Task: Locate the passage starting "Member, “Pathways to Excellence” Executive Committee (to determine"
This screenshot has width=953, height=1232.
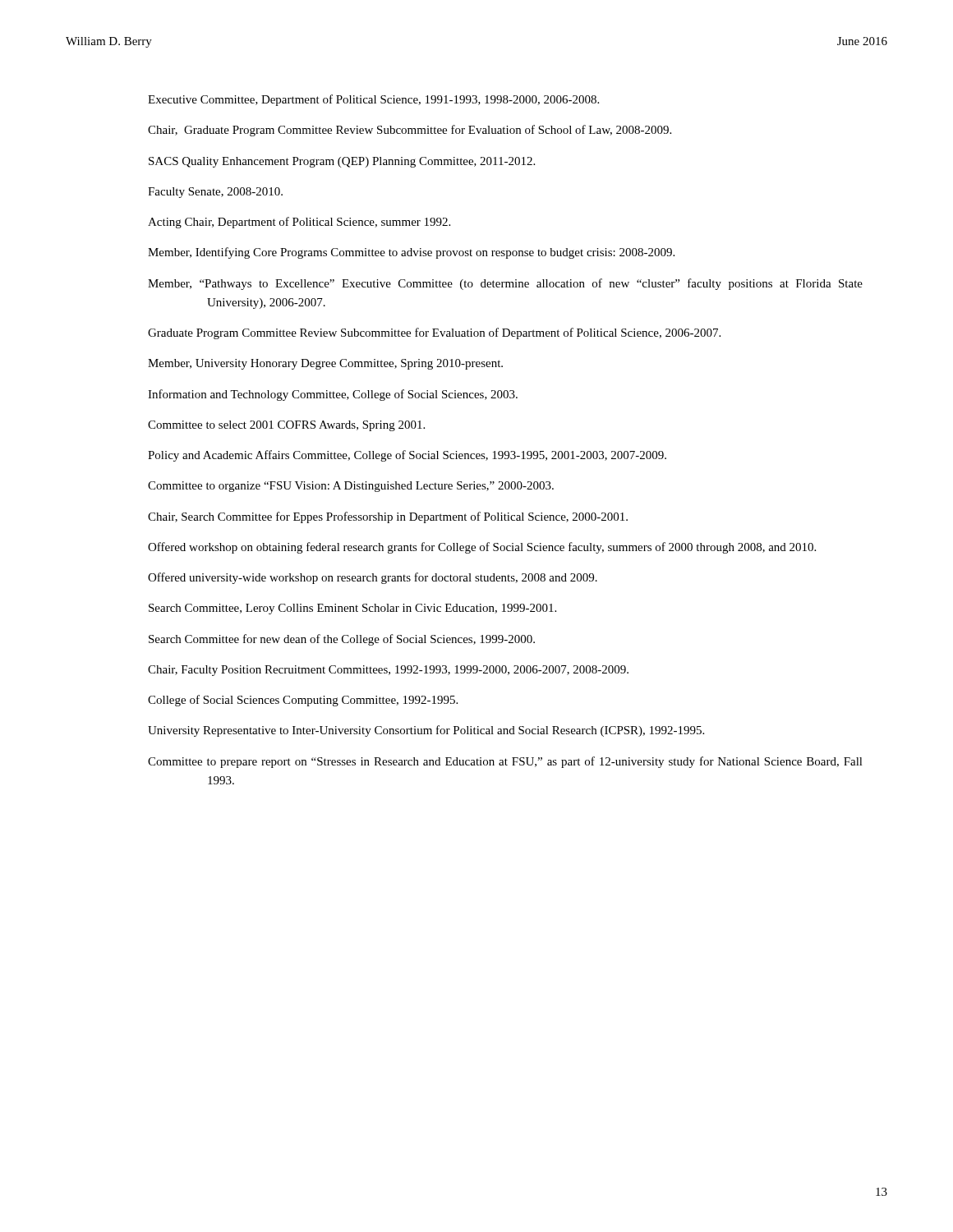Action: [x=505, y=292]
